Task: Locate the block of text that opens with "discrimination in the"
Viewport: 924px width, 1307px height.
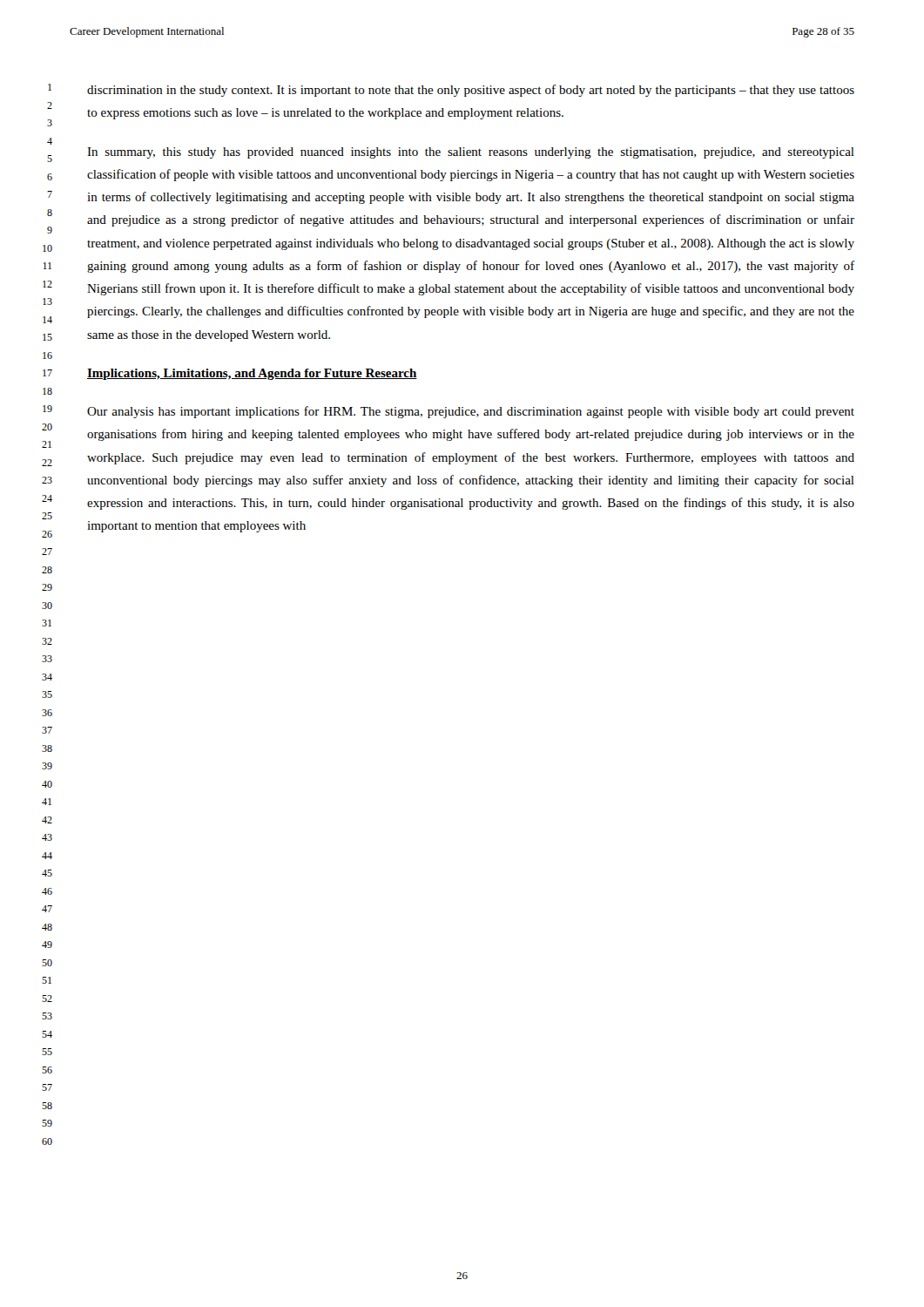Action: point(471,101)
